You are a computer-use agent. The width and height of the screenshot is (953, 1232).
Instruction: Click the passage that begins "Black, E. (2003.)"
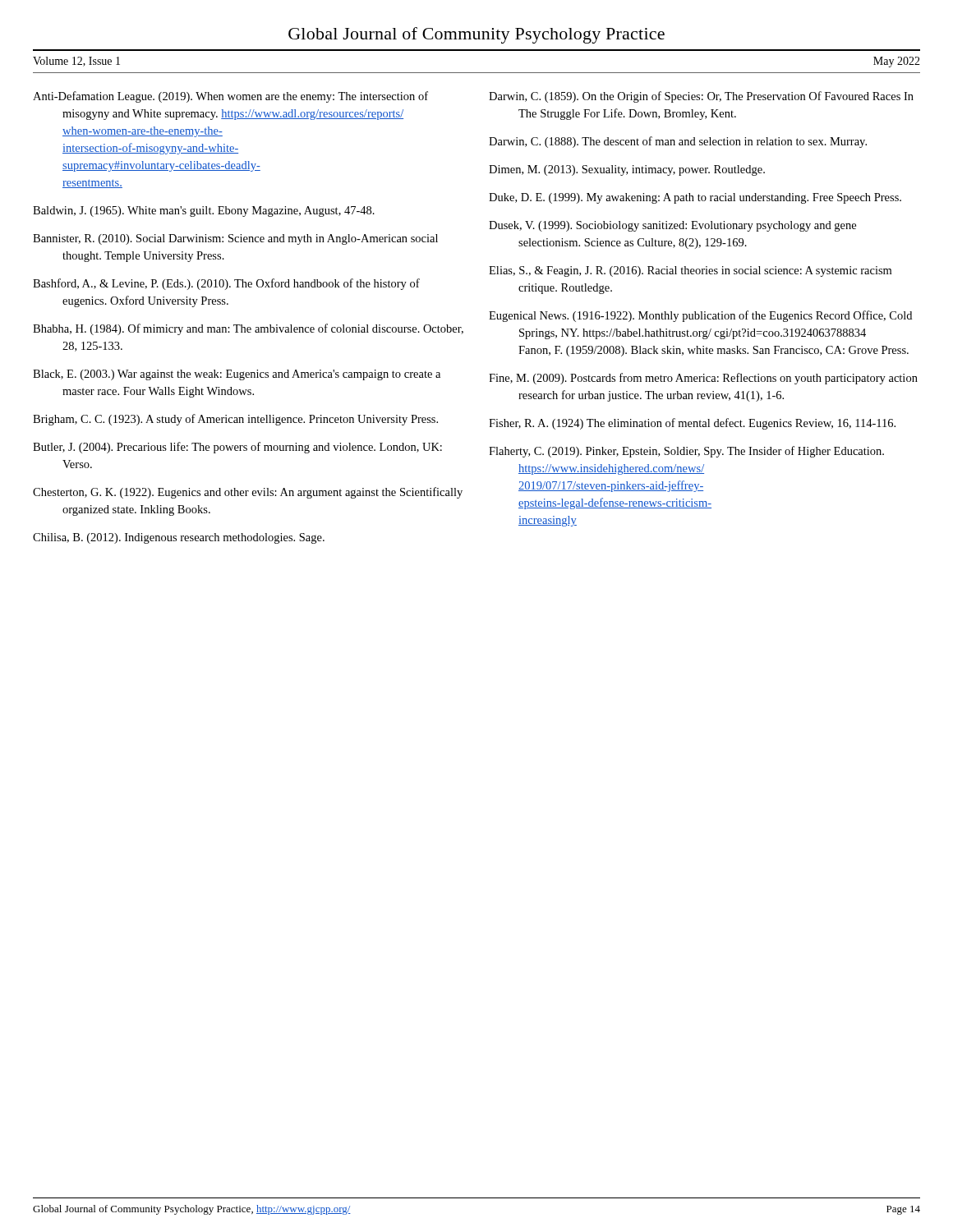[x=237, y=382]
